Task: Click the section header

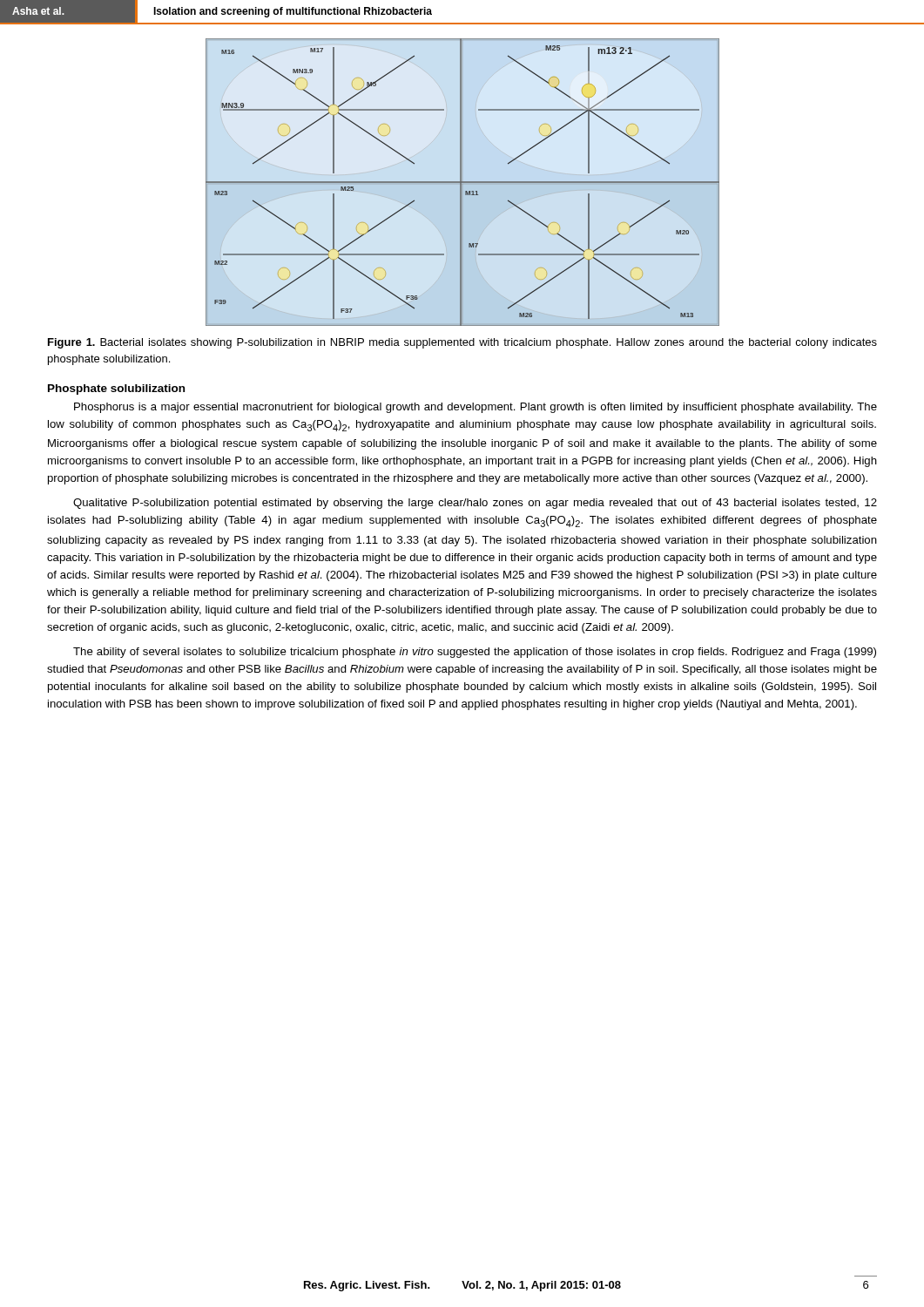Action: coord(116,388)
